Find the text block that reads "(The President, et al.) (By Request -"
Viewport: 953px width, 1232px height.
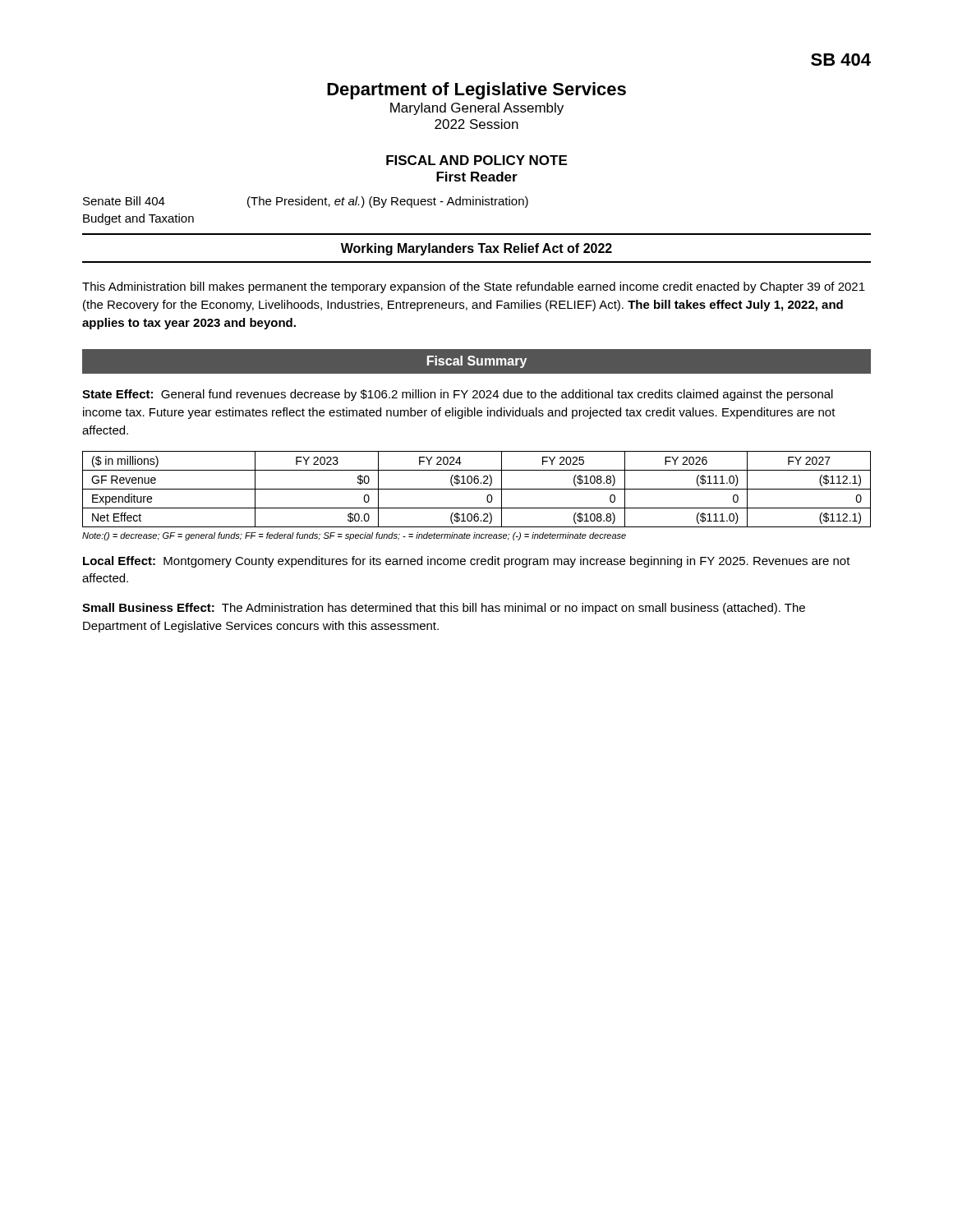point(388,201)
